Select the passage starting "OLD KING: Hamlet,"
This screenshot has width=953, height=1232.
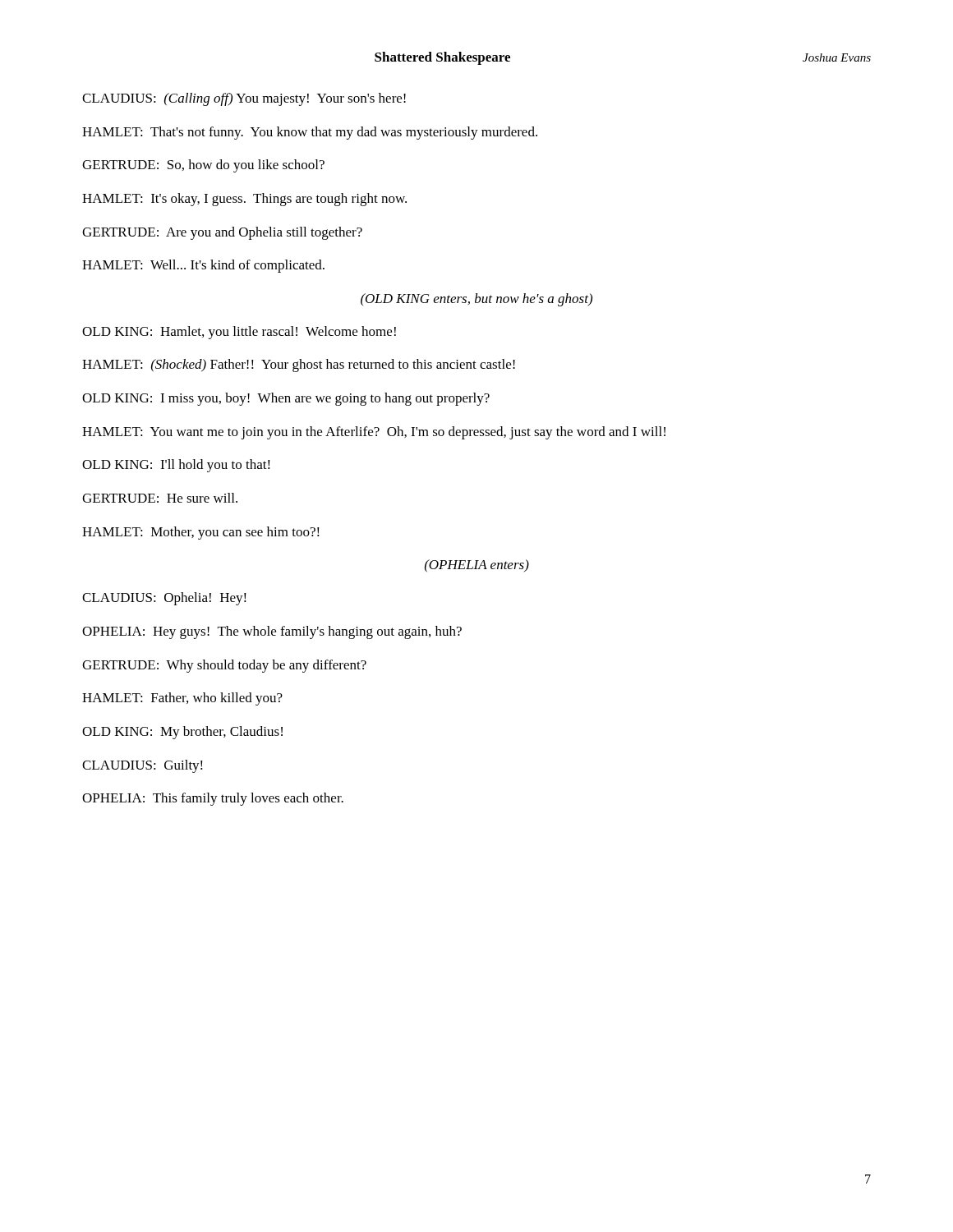(x=240, y=331)
